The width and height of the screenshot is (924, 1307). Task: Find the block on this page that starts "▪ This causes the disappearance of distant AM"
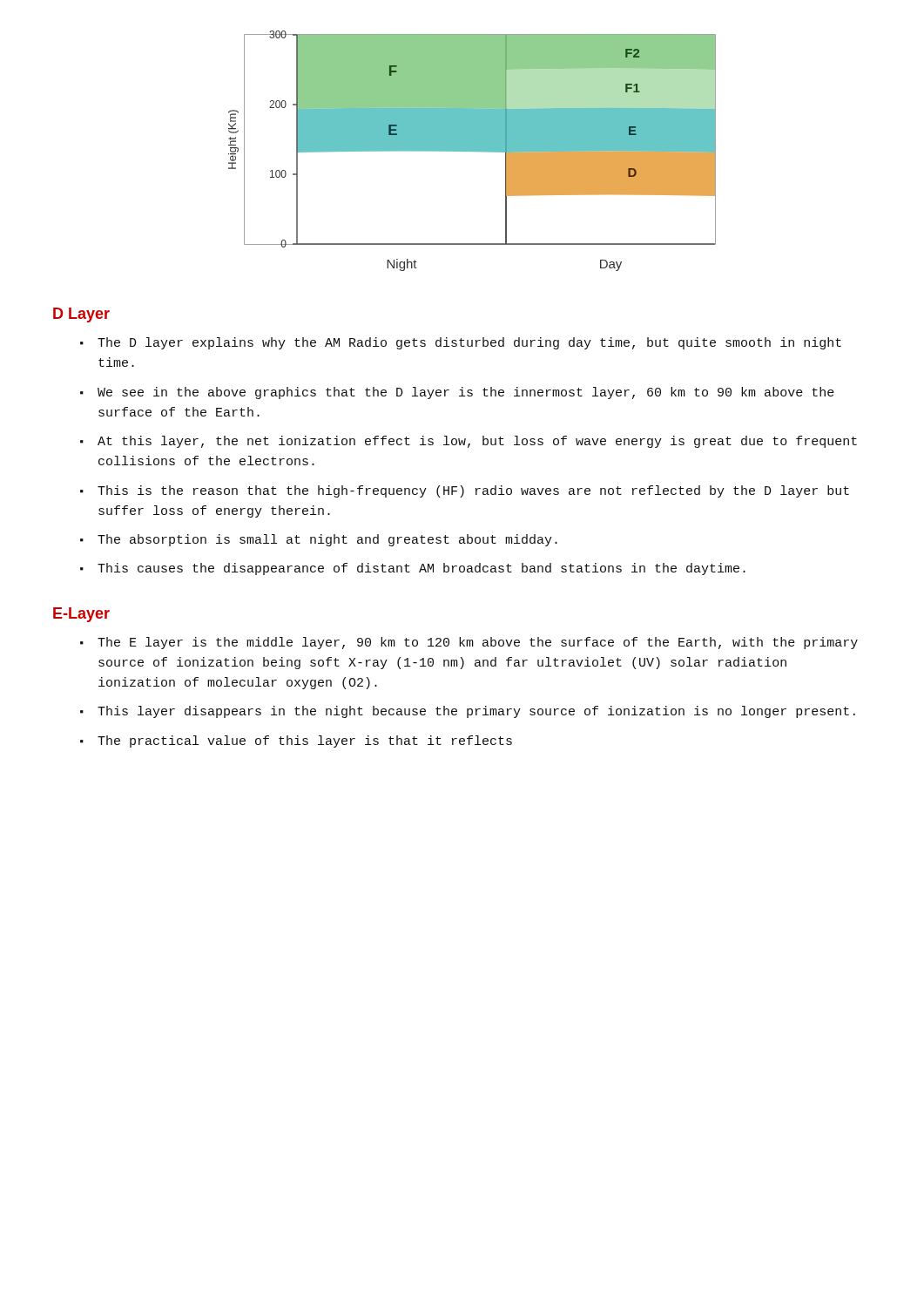475,570
